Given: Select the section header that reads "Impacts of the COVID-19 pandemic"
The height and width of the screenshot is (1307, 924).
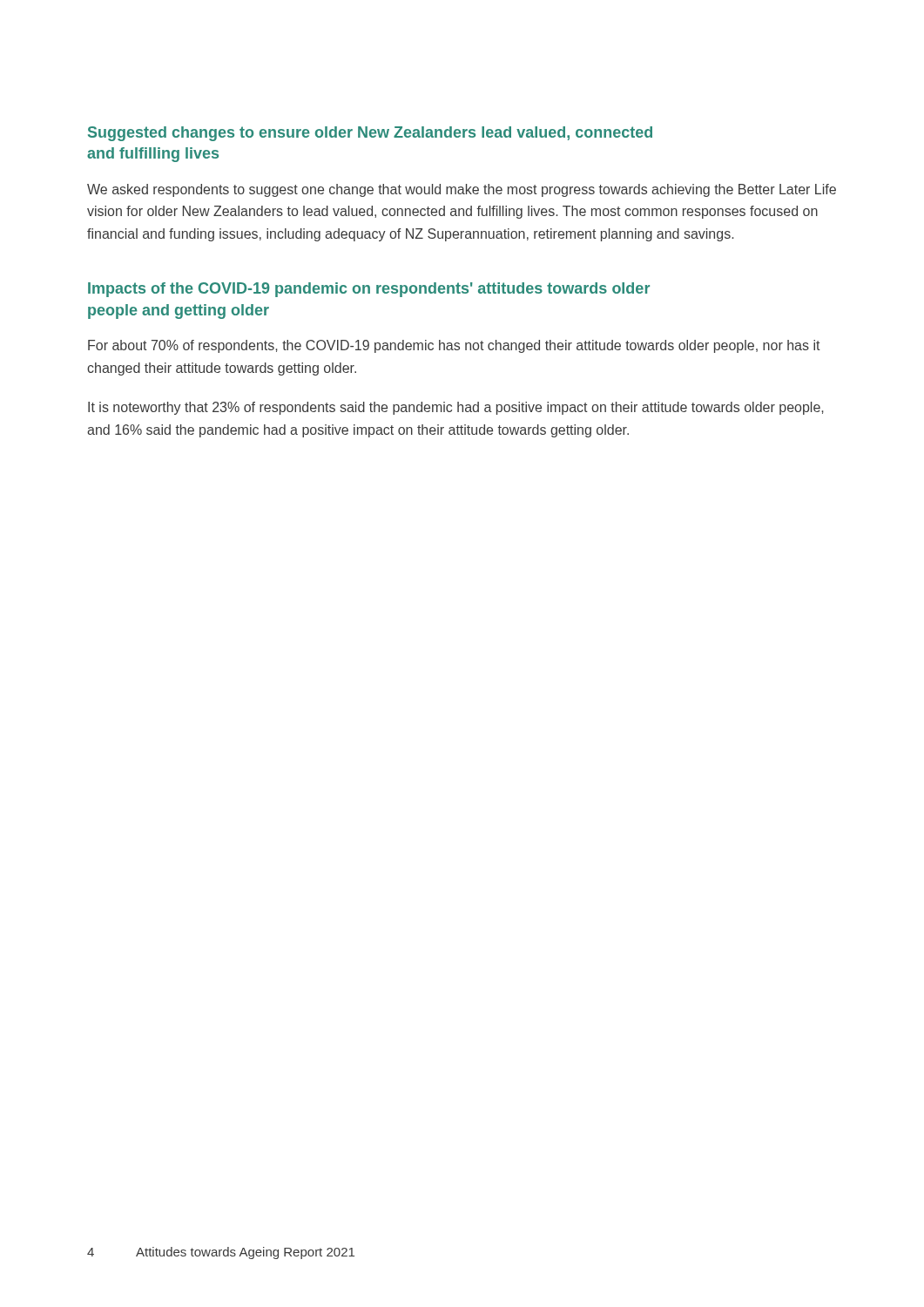Looking at the screenshot, I should coord(369,299).
